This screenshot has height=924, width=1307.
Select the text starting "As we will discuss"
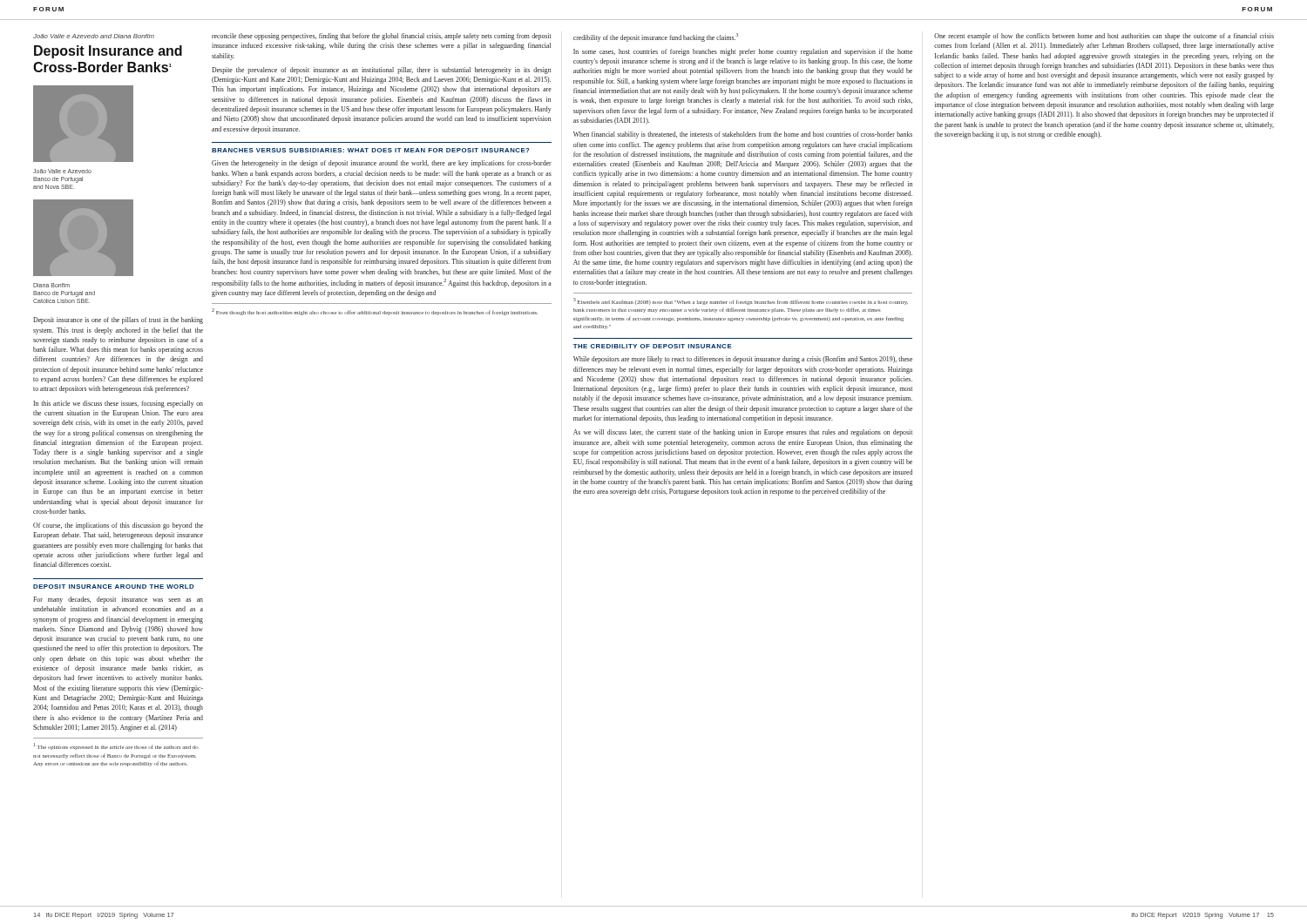743,462
